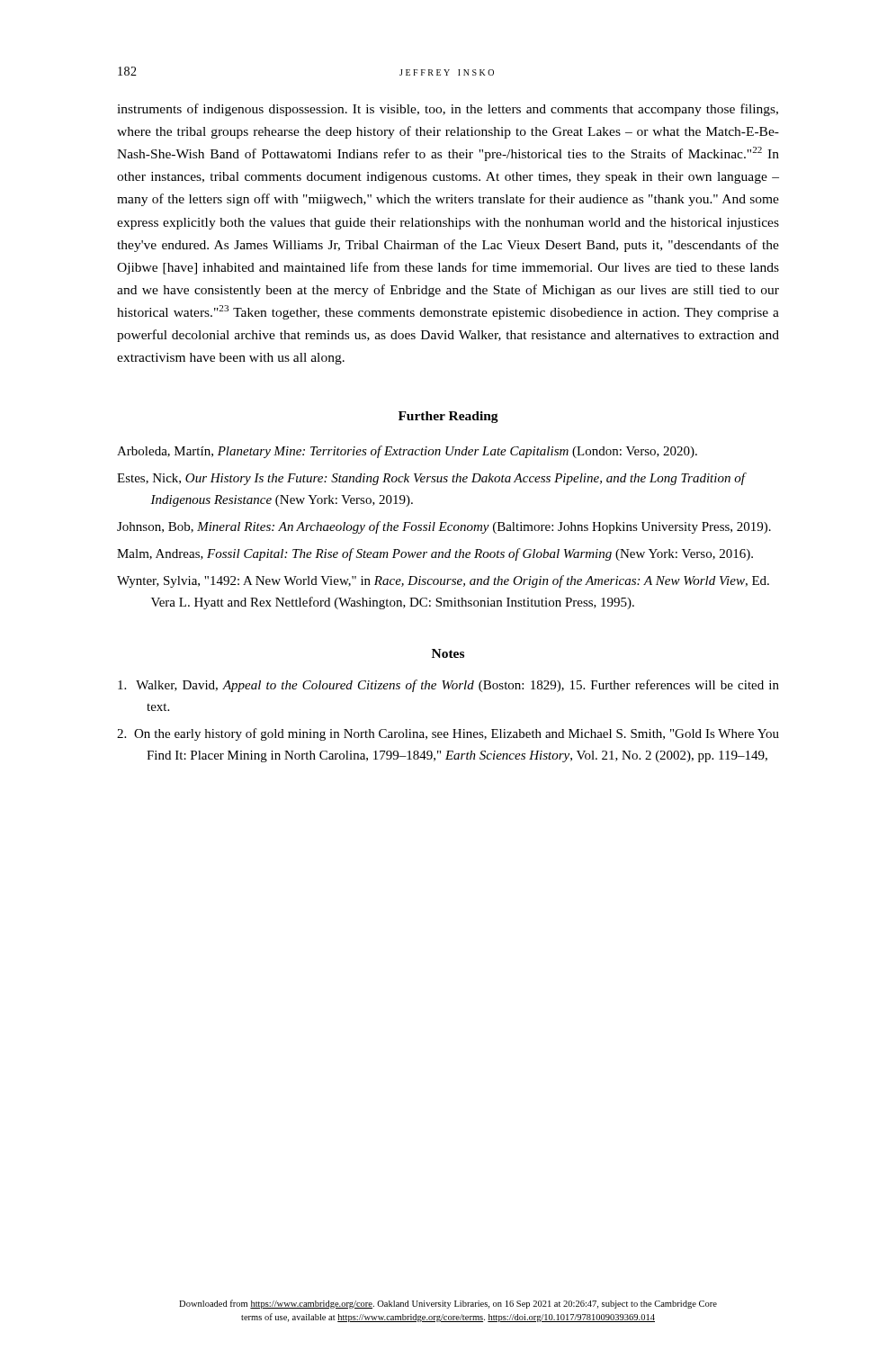Where is the passage that starts "2. On the"?
This screenshot has height=1350, width=896.
pyautogui.click(x=448, y=745)
